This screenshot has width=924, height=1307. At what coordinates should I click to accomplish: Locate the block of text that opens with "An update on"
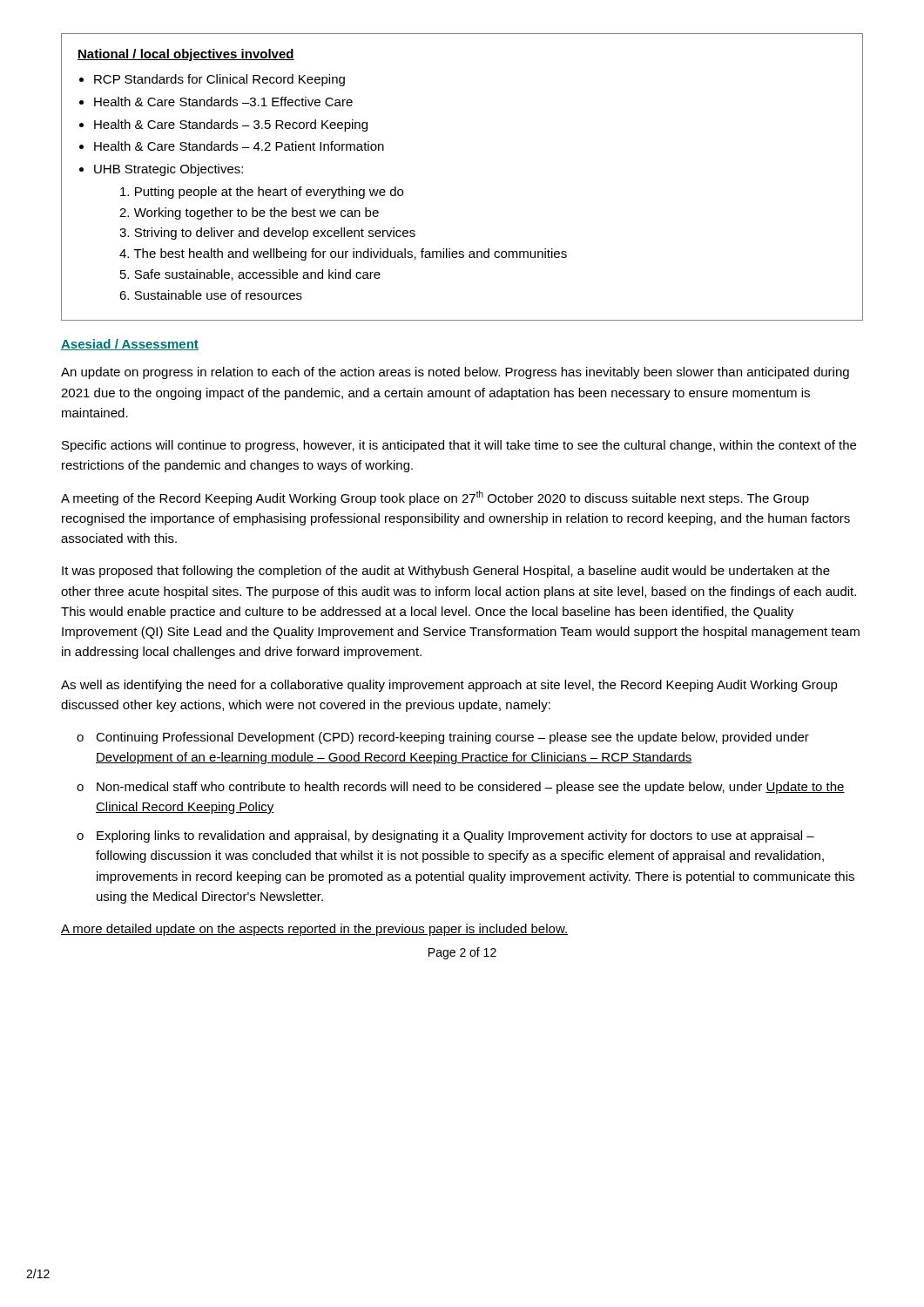pos(455,392)
